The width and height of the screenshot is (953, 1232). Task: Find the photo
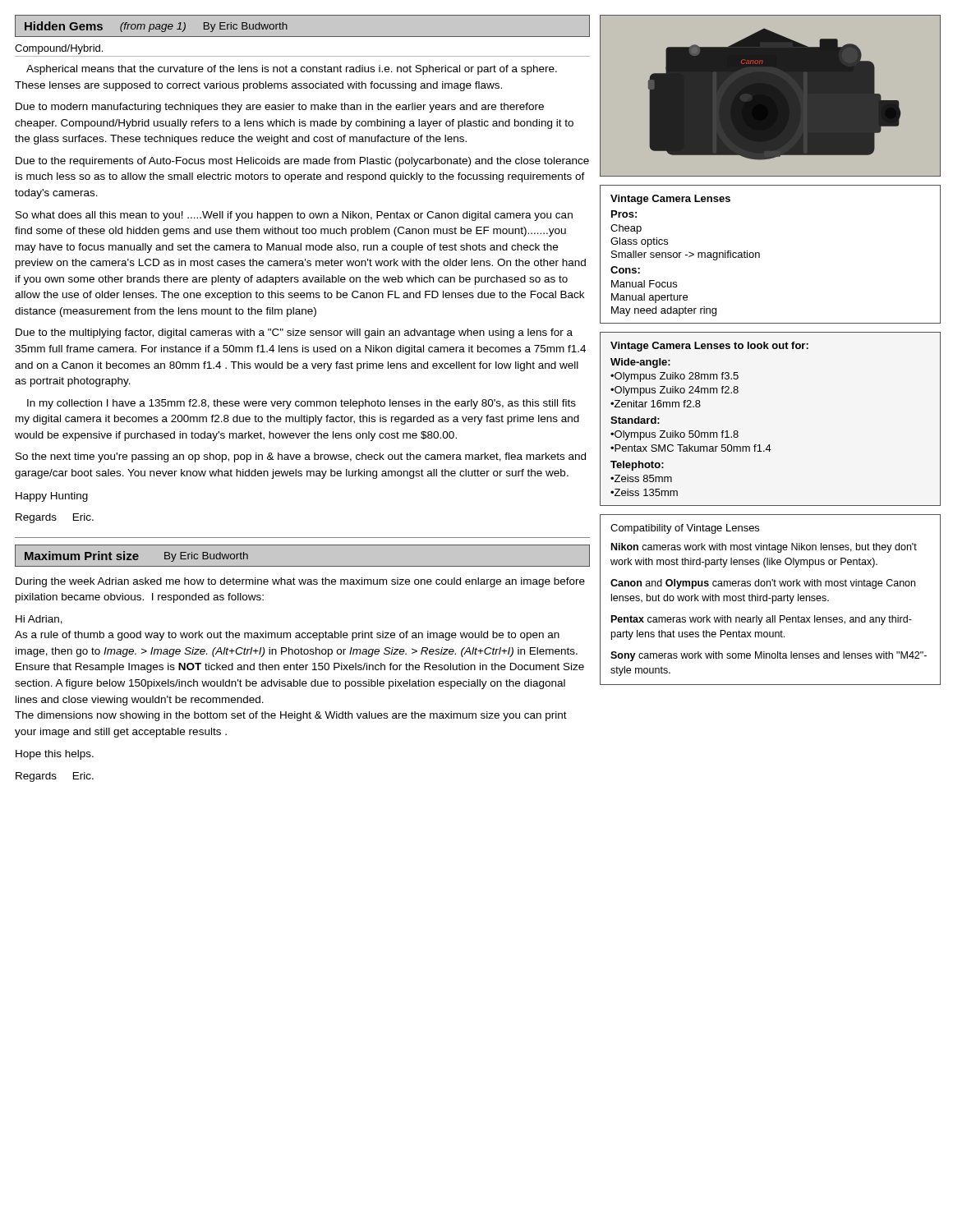pyautogui.click(x=770, y=96)
